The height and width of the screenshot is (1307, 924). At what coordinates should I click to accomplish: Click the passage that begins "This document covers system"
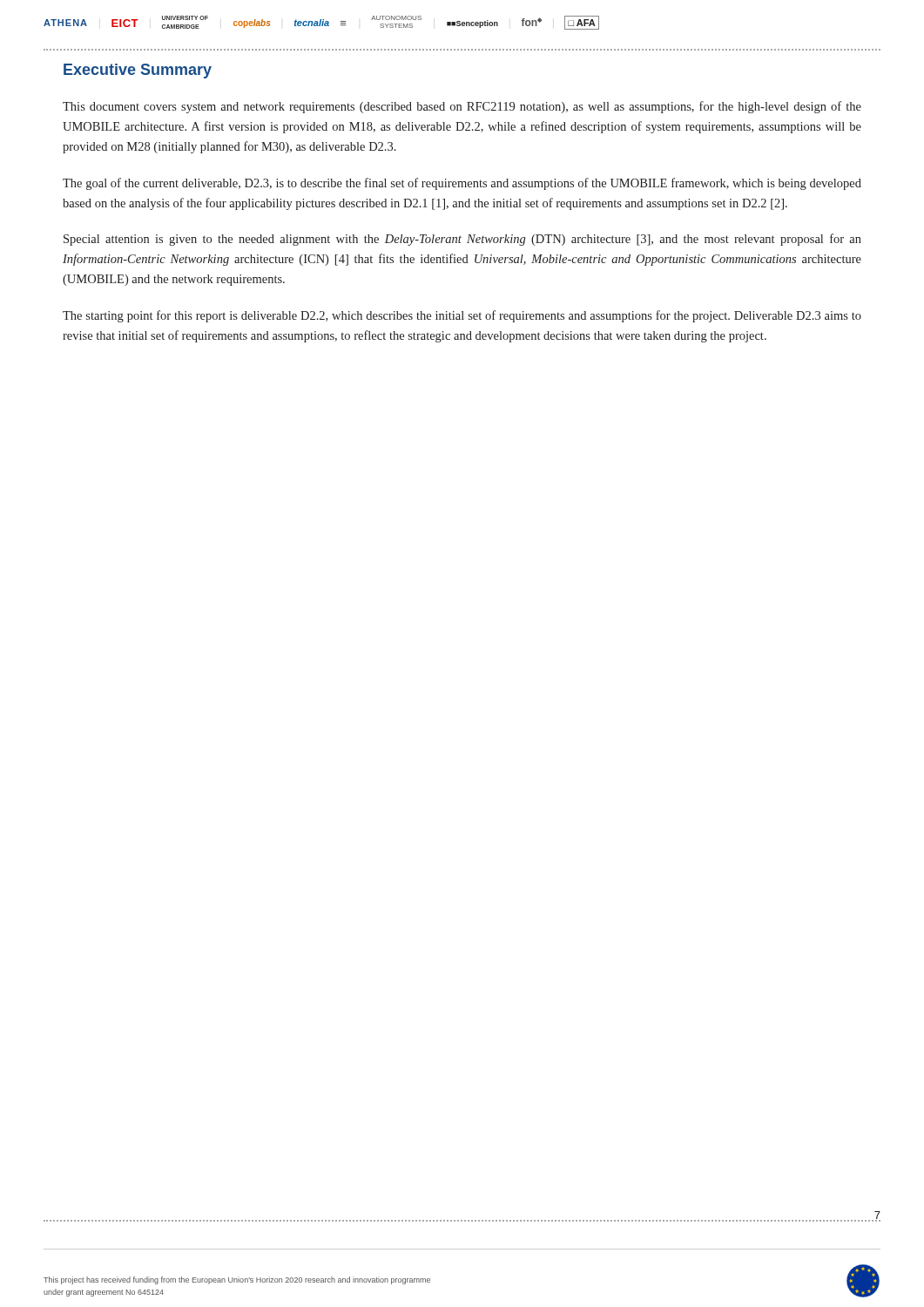pos(462,127)
